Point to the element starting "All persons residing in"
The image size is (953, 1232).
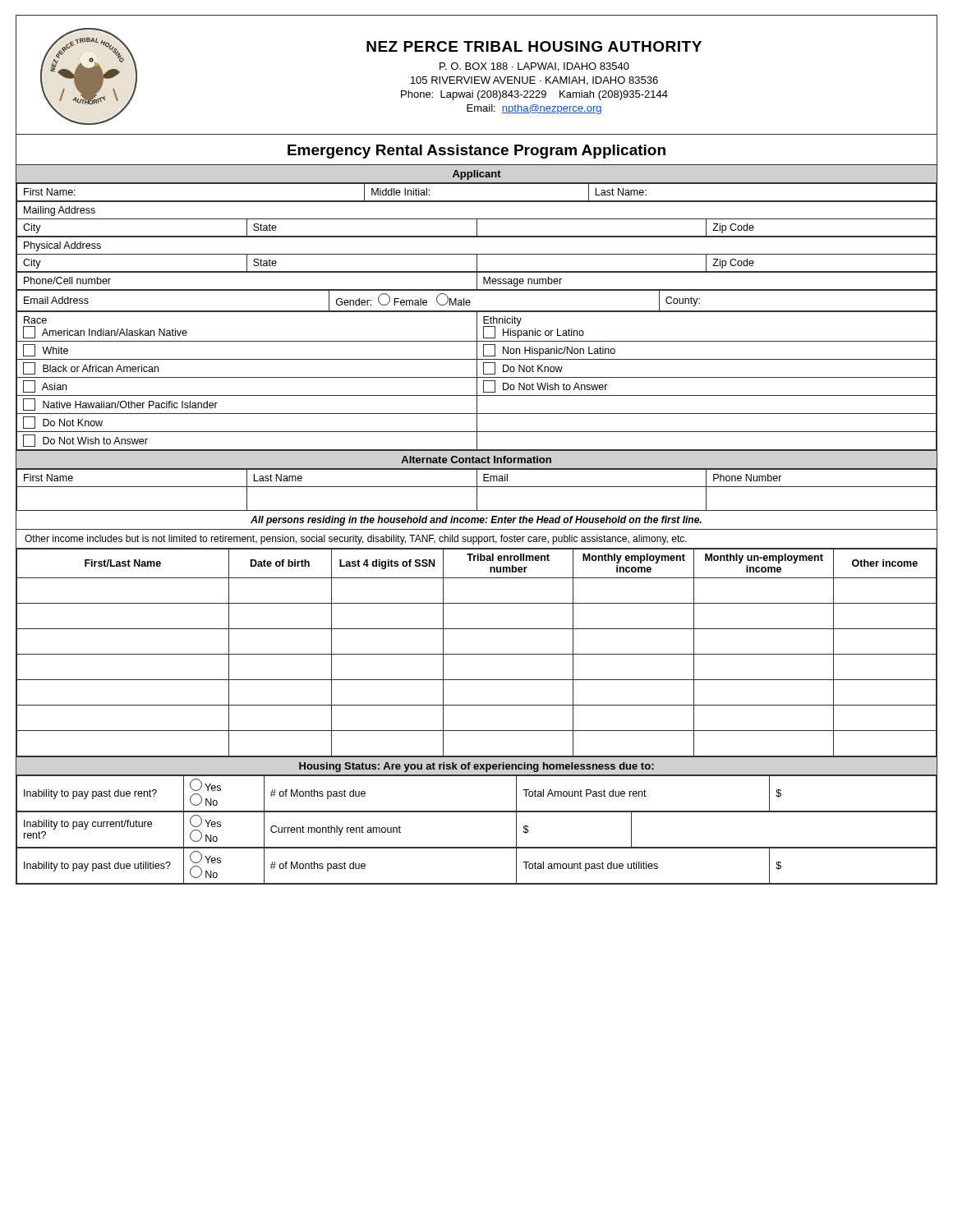[x=476, y=520]
